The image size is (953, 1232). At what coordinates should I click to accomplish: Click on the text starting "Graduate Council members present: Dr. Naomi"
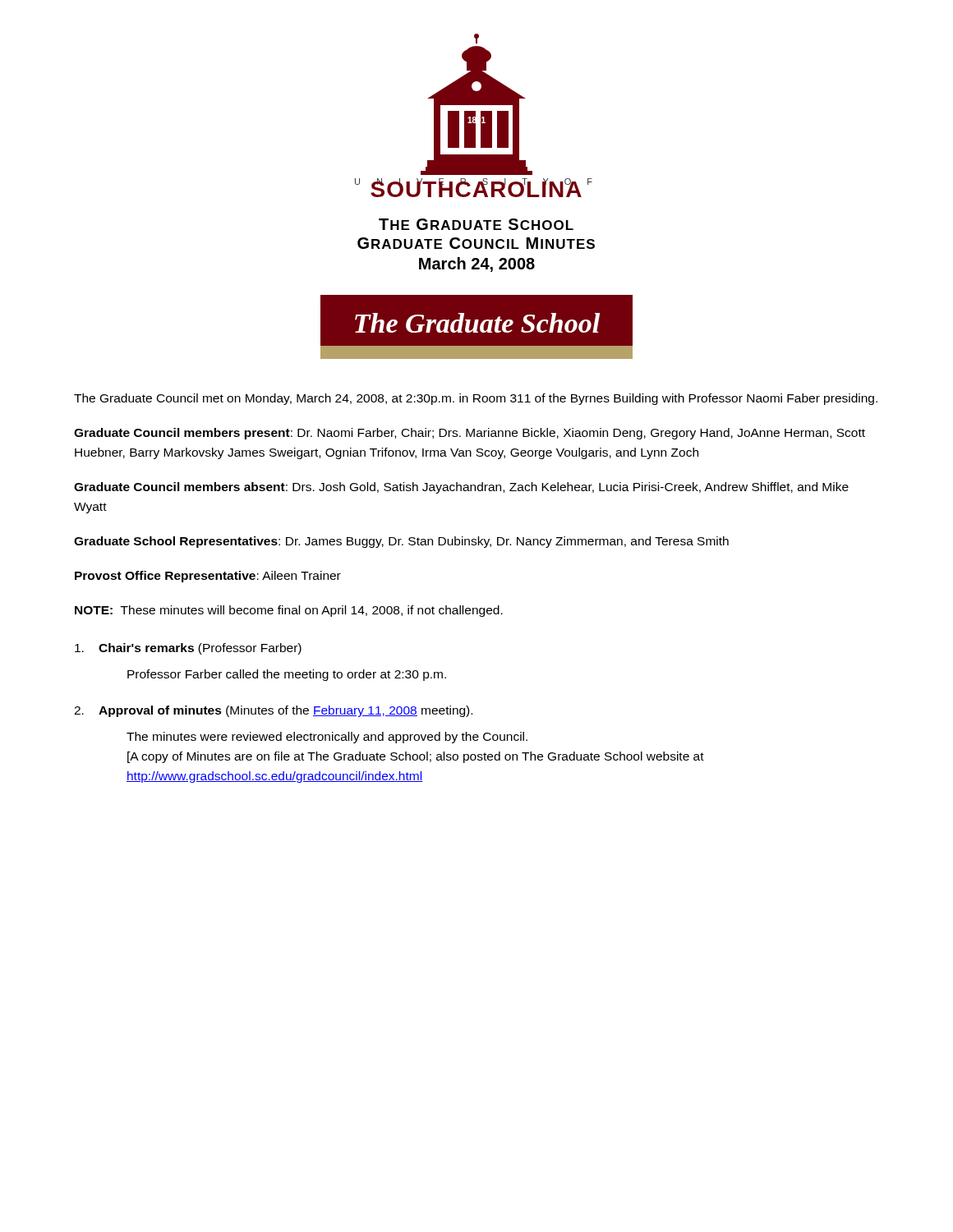point(470,442)
